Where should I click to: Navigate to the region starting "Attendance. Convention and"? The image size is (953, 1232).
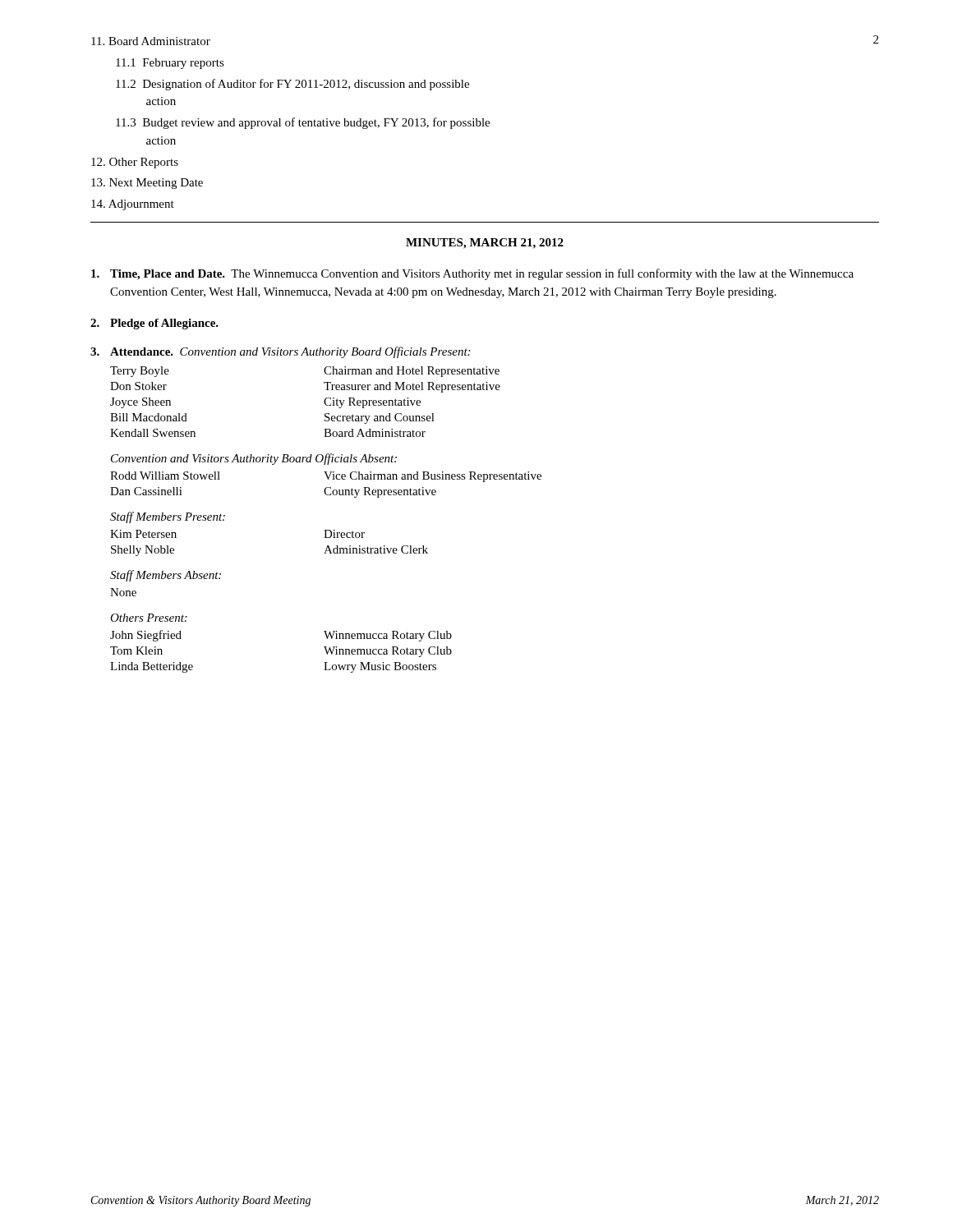[281, 352]
